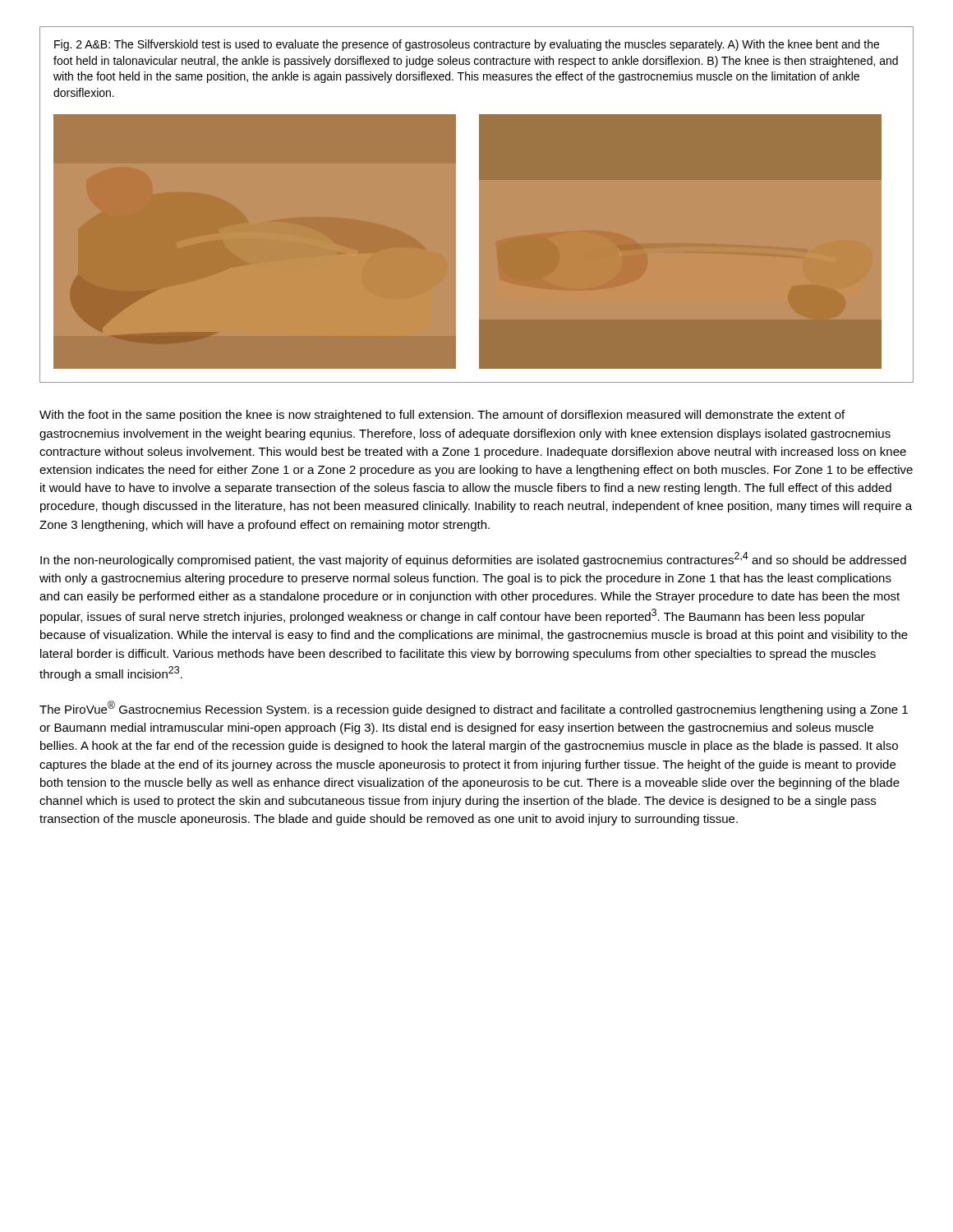The height and width of the screenshot is (1232, 953).
Task: Click the passage that begins "With the foot in the same"
Action: click(476, 469)
